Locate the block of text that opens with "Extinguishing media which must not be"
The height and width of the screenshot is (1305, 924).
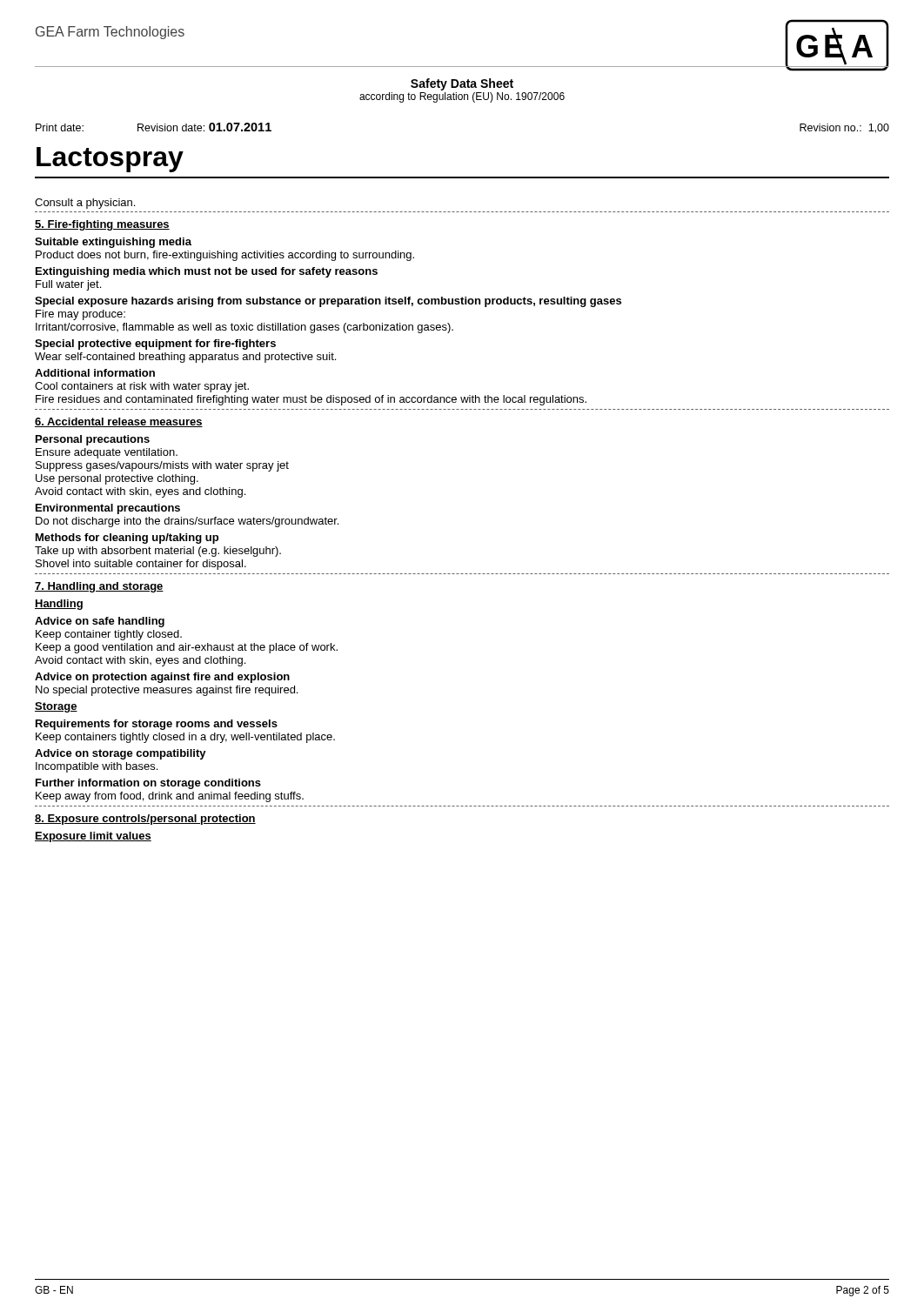pos(206,278)
